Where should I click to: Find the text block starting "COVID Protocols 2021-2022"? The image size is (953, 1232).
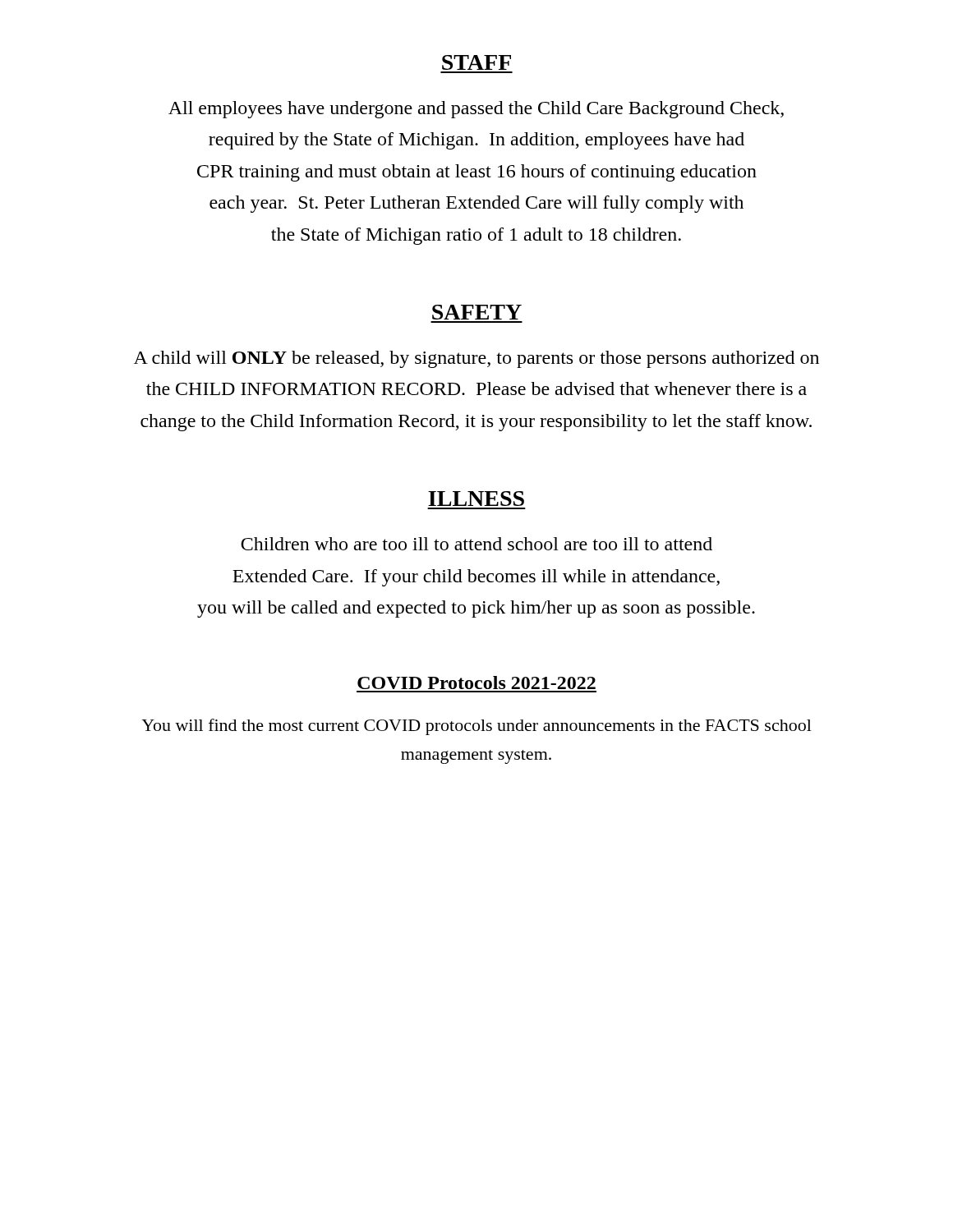[476, 683]
